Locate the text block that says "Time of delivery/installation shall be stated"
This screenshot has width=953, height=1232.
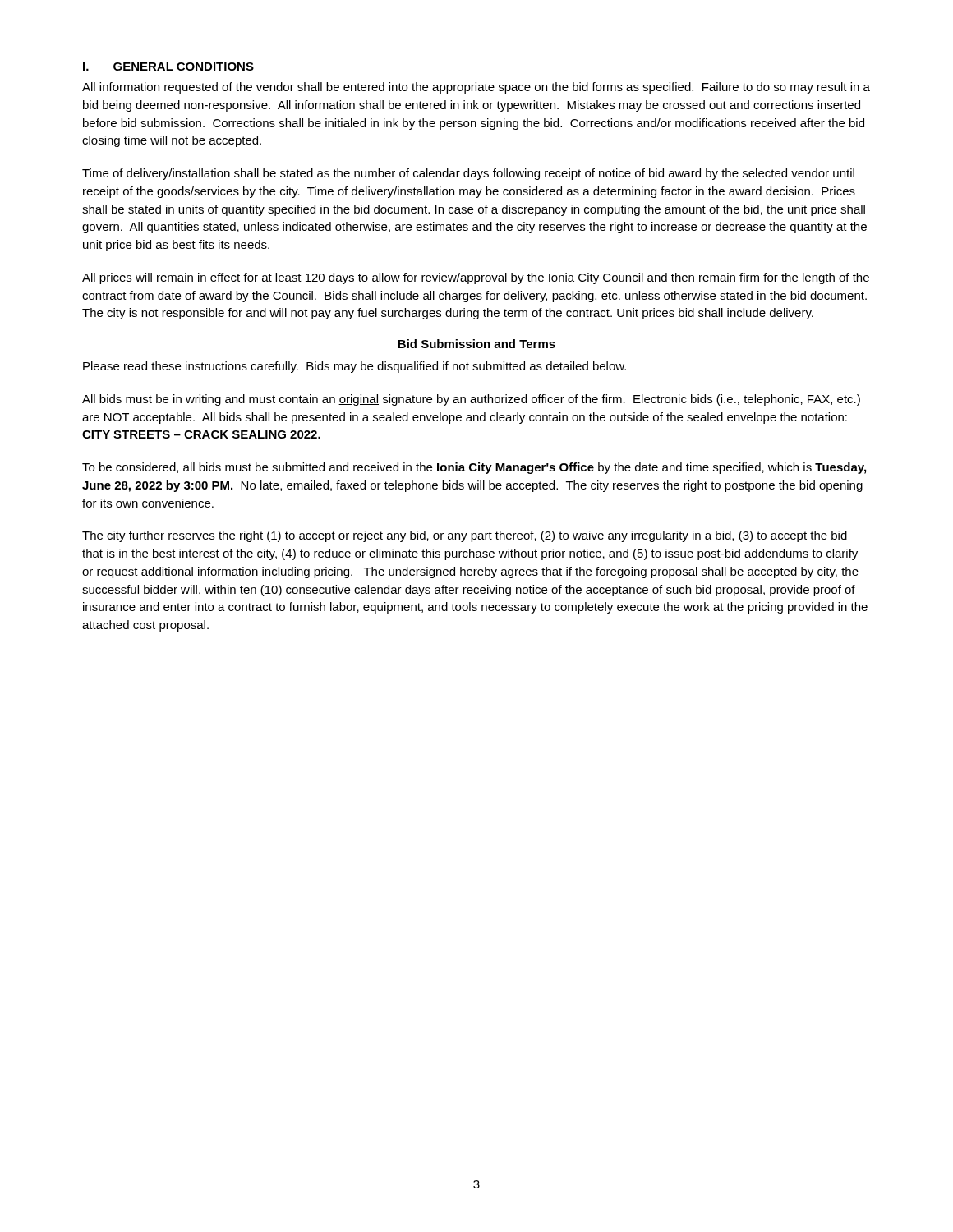pos(476,209)
